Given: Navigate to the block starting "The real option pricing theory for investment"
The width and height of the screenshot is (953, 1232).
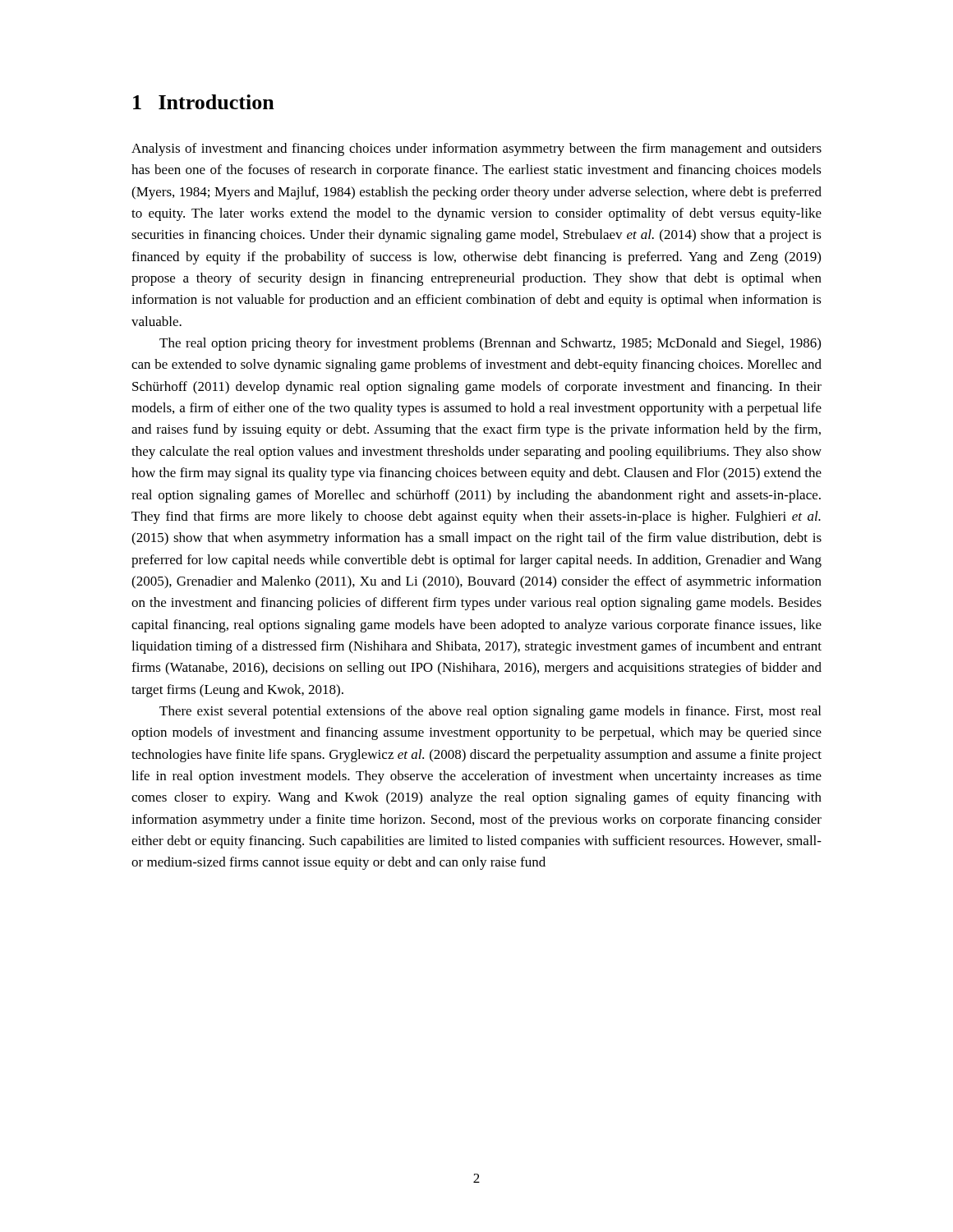Looking at the screenshot, I should point(476,517).
